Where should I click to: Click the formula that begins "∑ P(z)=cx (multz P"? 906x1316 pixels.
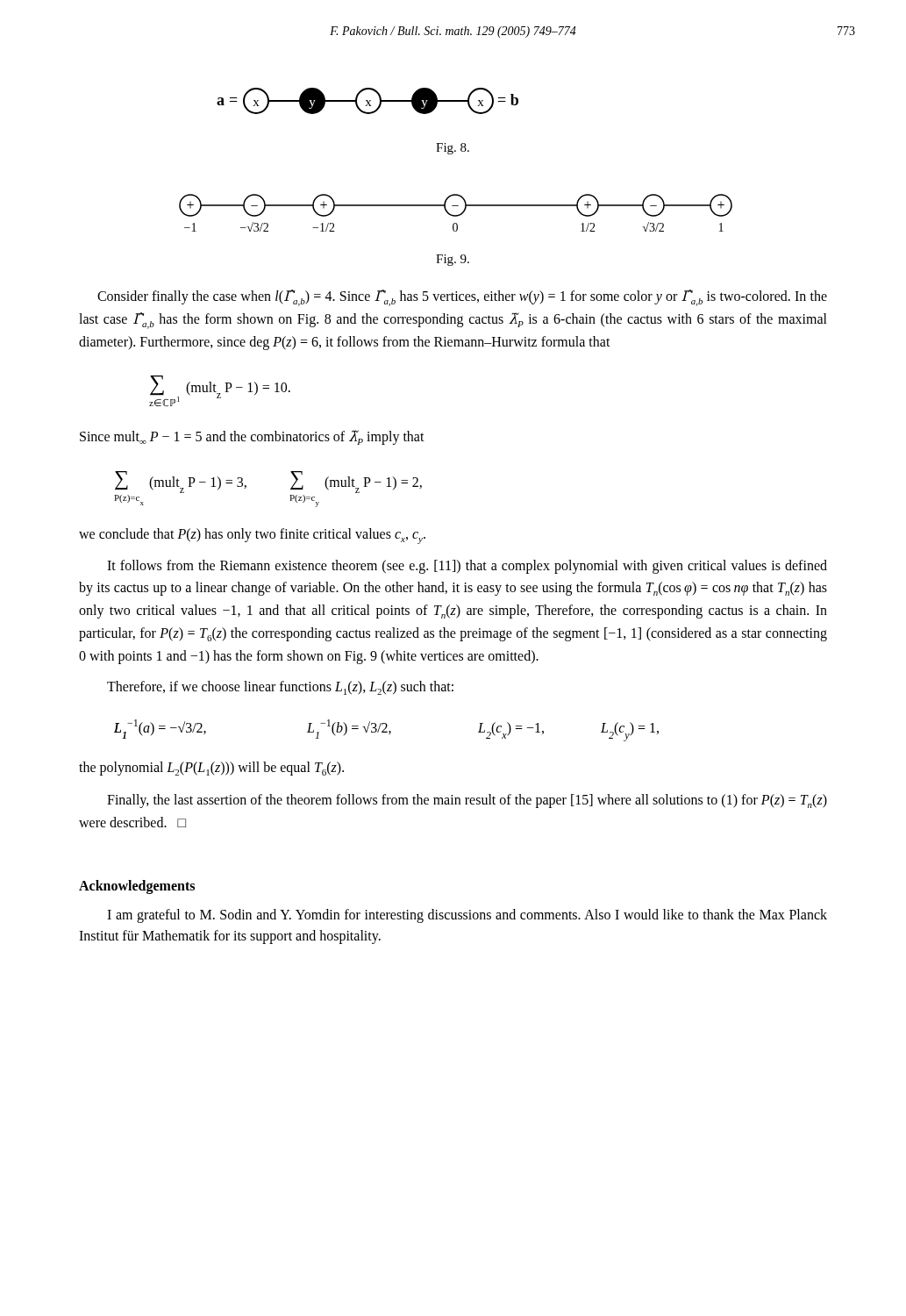(x=373, y=485)
